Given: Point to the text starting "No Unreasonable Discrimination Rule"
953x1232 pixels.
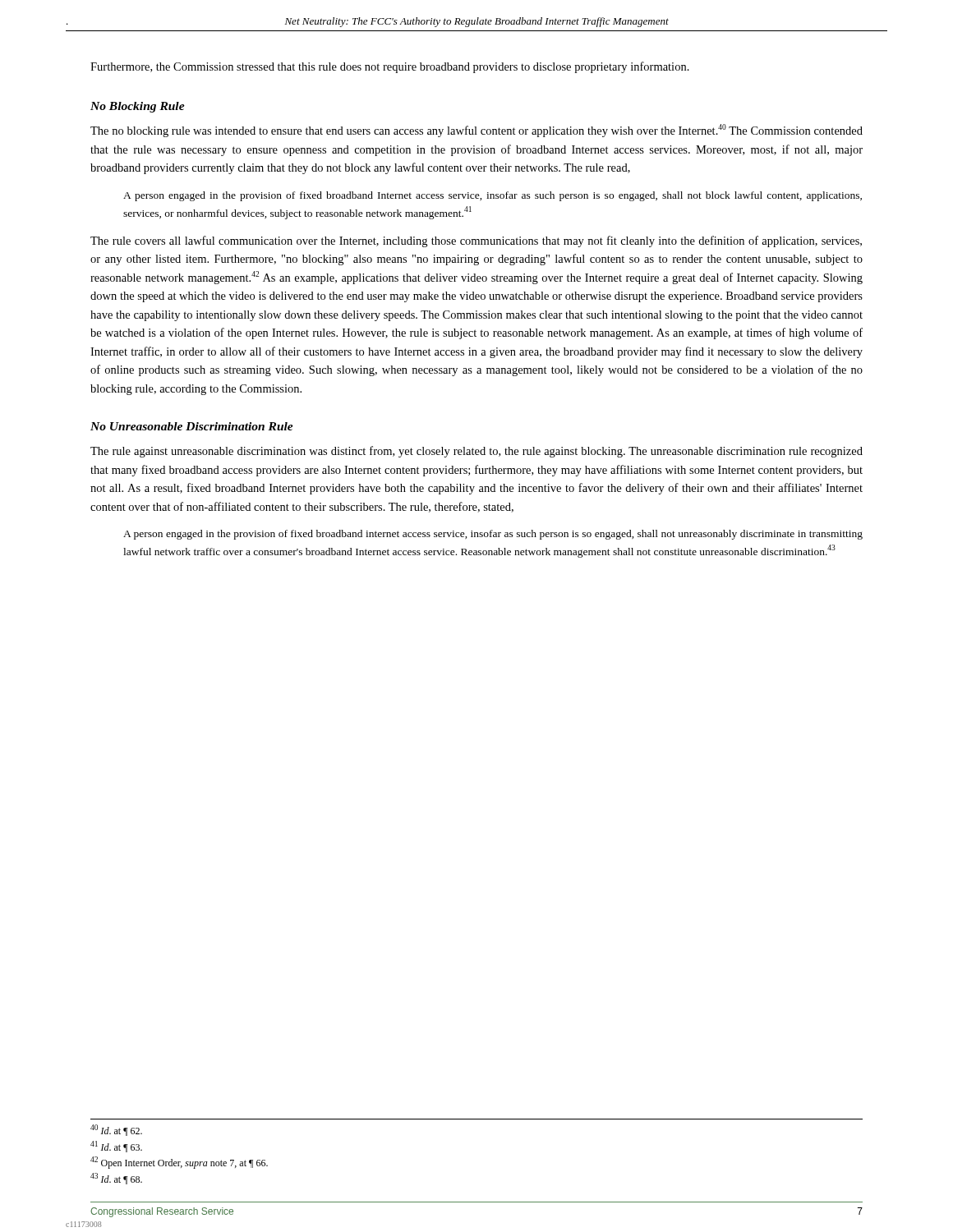Looking at the screenshot, I should tap(192, 426).
